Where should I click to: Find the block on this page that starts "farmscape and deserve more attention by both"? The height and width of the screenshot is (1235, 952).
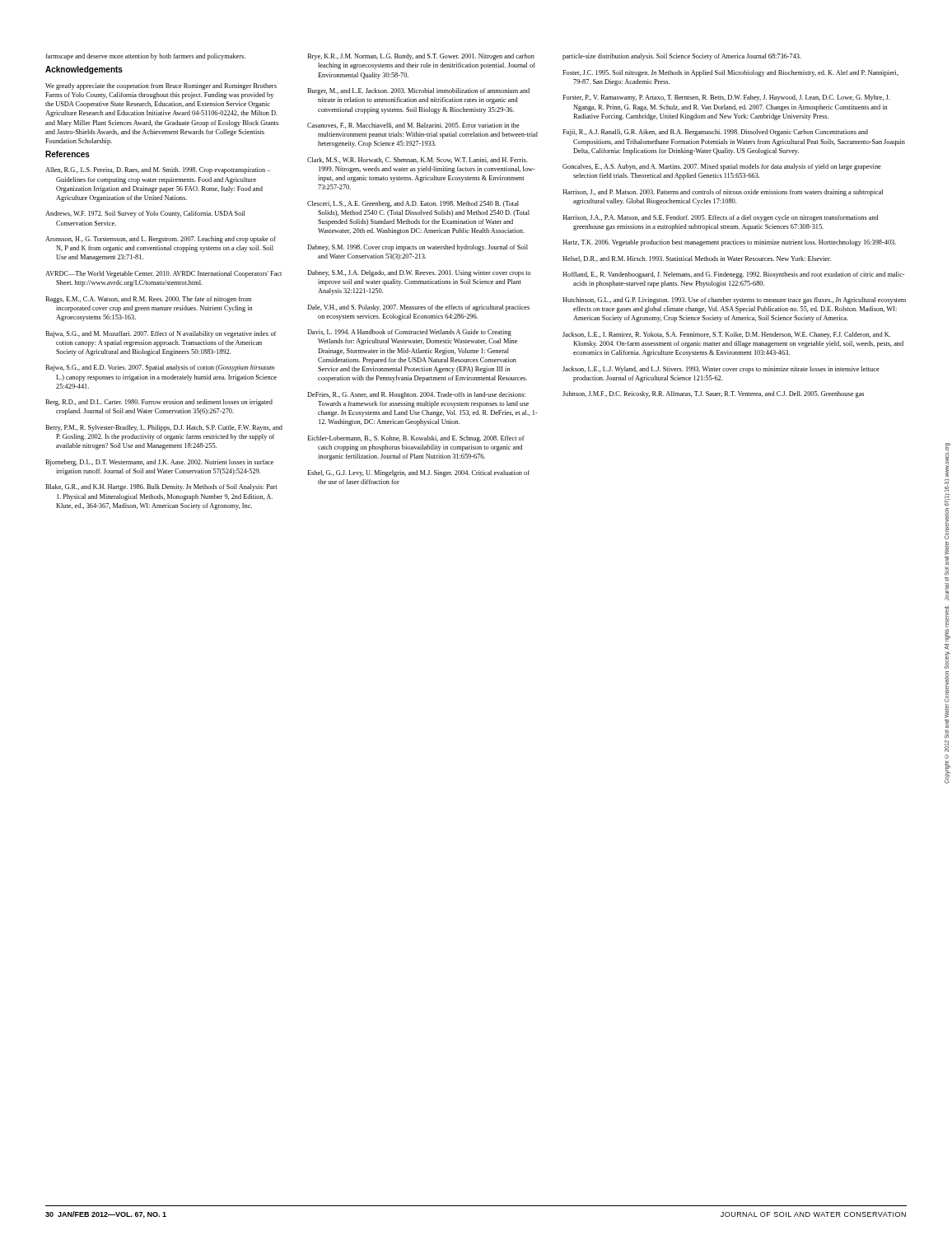[164, 57]
